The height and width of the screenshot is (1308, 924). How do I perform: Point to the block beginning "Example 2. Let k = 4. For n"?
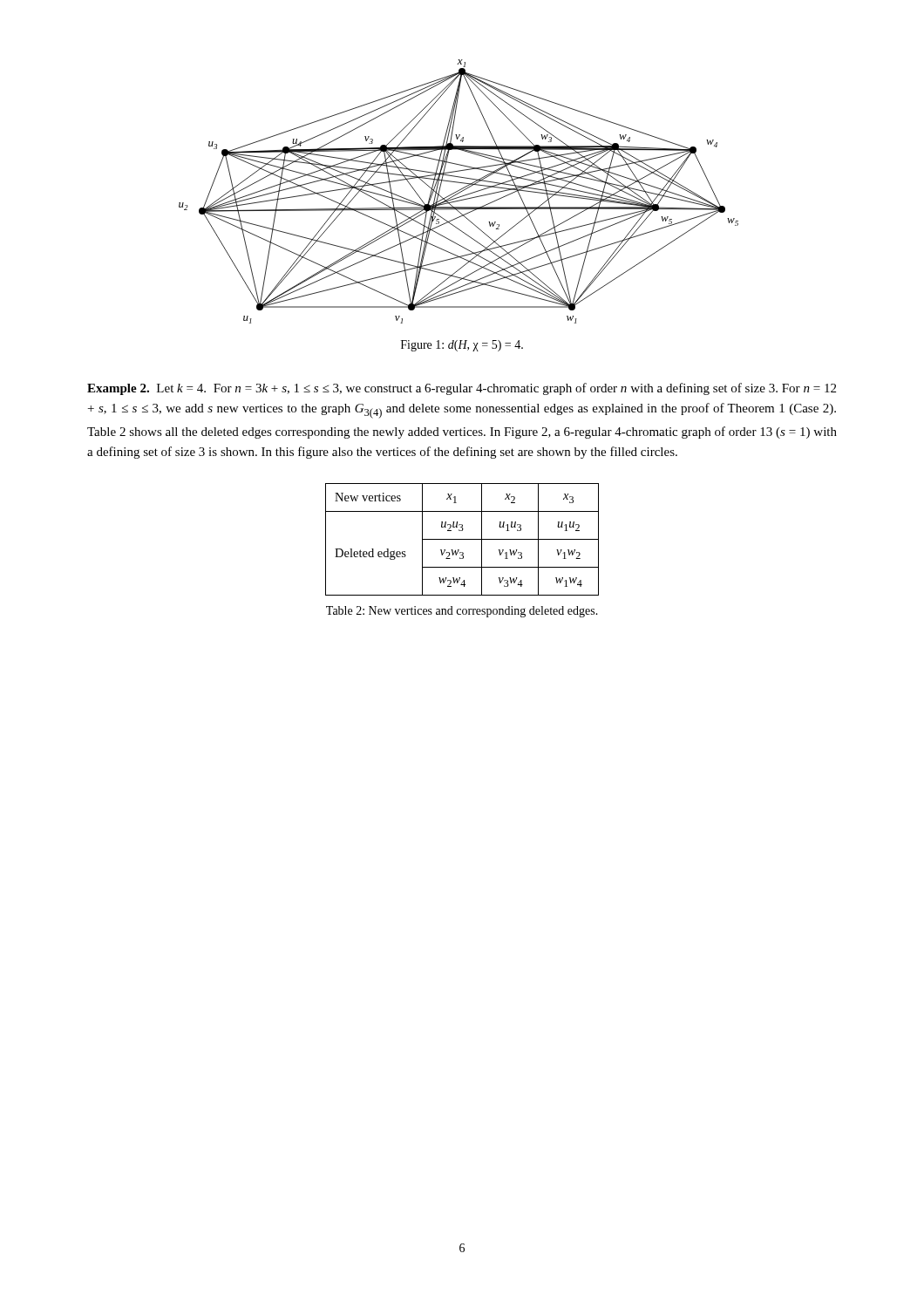tap(462, 420)
